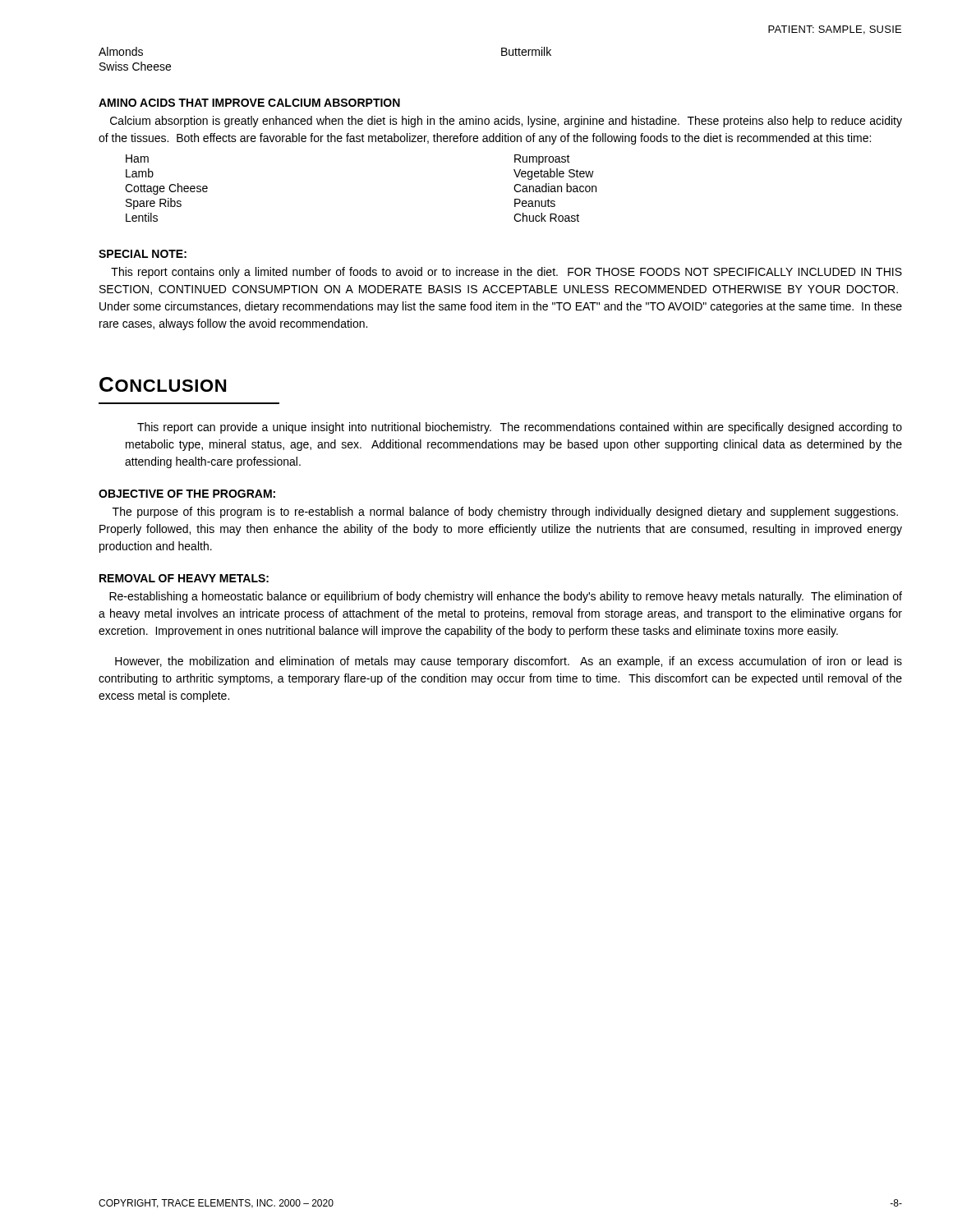Click where it says "AMINO ACIDS THAT IMPROVE CALCIUM ABSORPTION"
Image resolution: width=953 pixels, height=1232 pixels.
pos(249,103)
